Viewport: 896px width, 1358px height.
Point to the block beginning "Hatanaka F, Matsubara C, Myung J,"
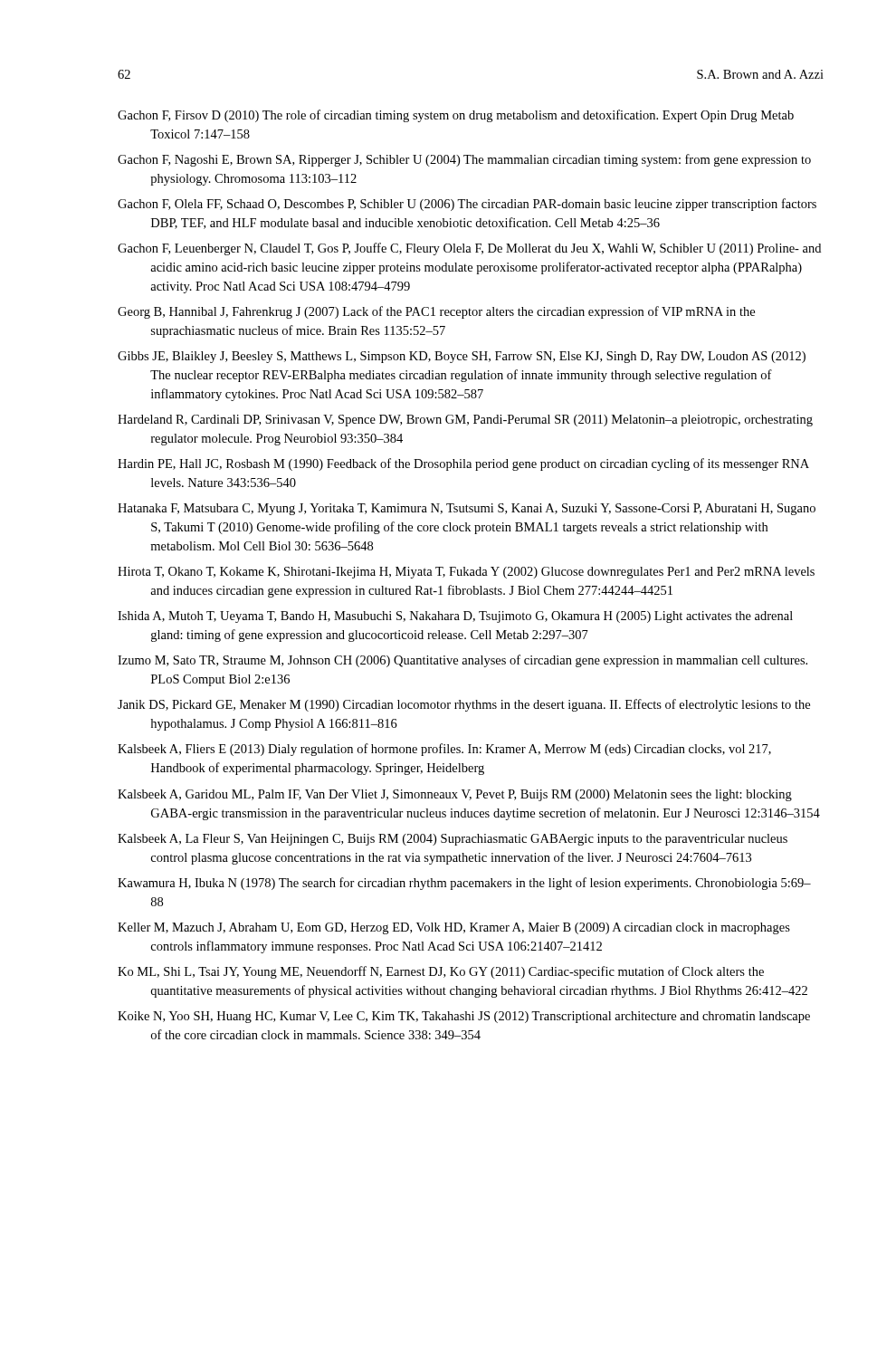pyautogui.click(x=467, y=527)
